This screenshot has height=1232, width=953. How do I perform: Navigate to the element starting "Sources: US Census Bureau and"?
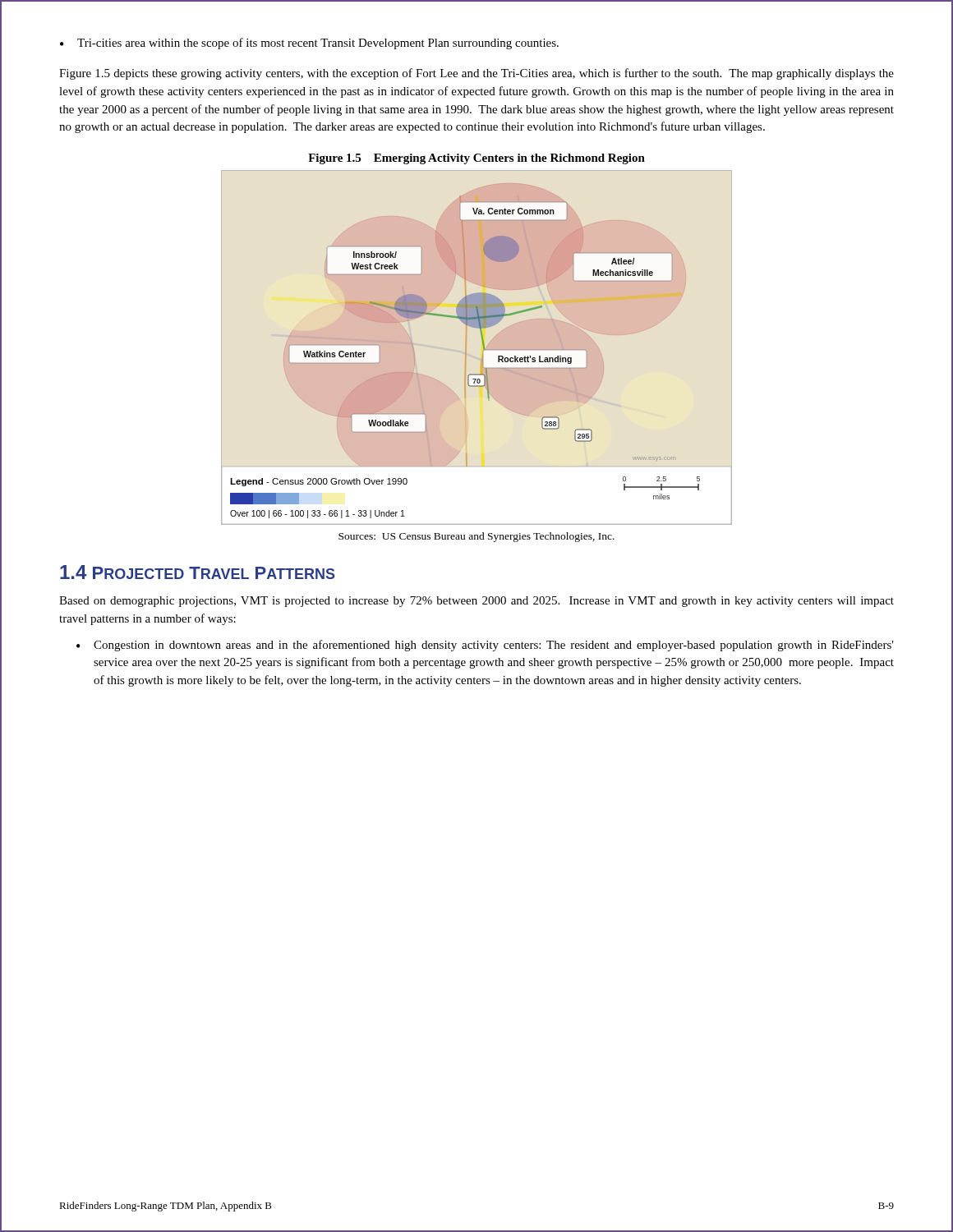[476, 536]
